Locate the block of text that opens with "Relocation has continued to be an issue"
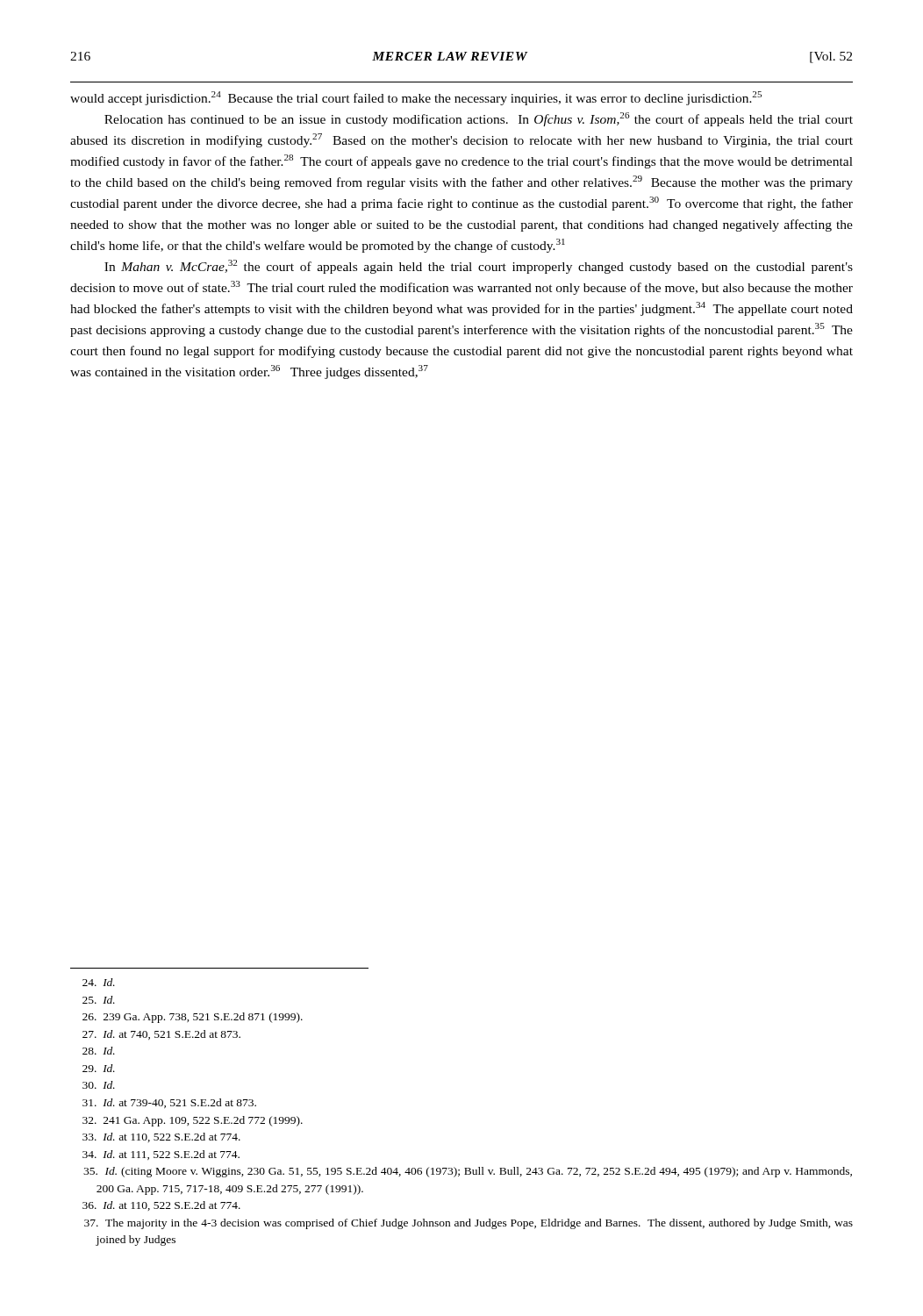Screen dimensions: 1316x923 462,183
